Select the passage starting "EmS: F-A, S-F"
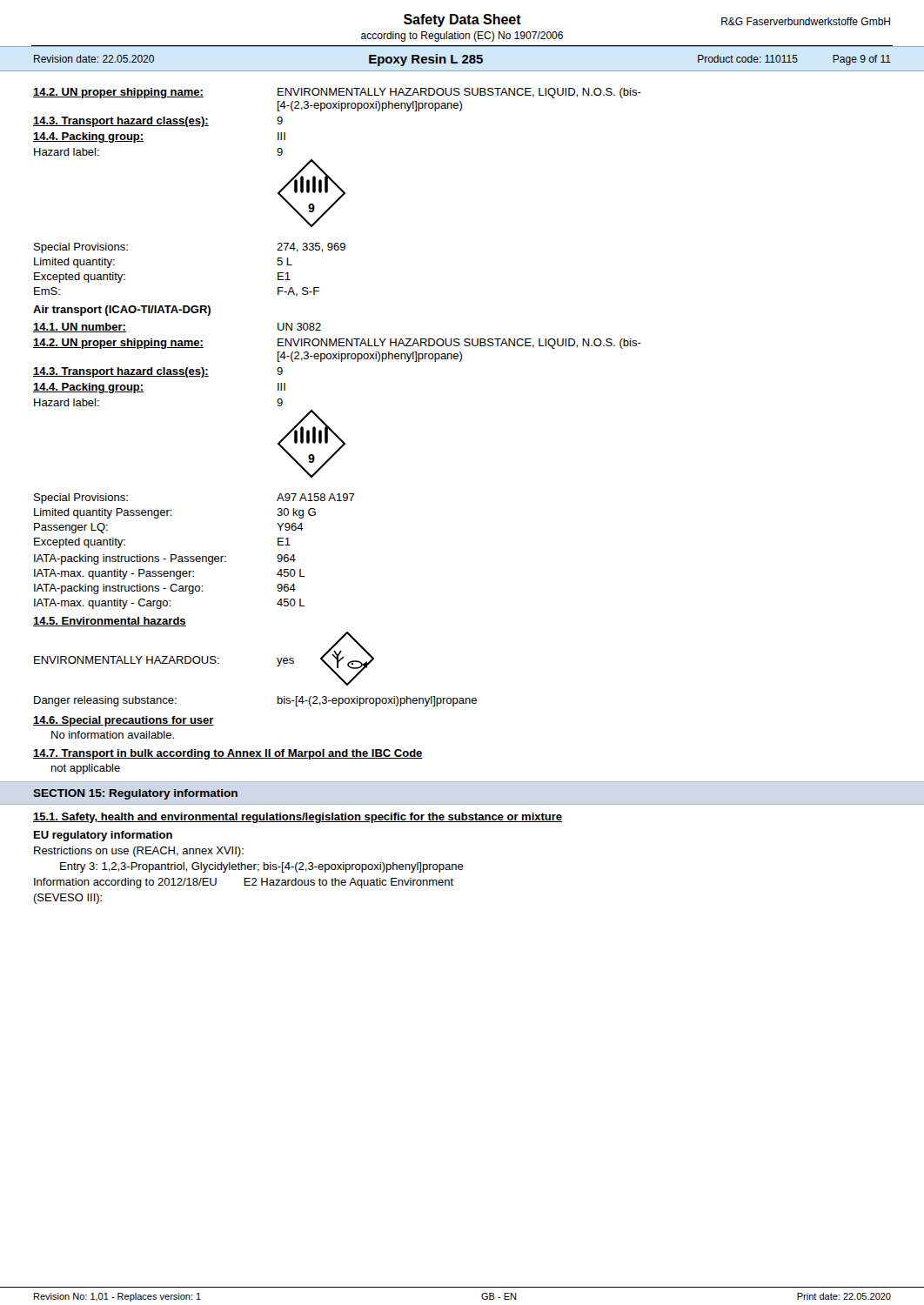Screen dimensions: 1305x924 41,292
